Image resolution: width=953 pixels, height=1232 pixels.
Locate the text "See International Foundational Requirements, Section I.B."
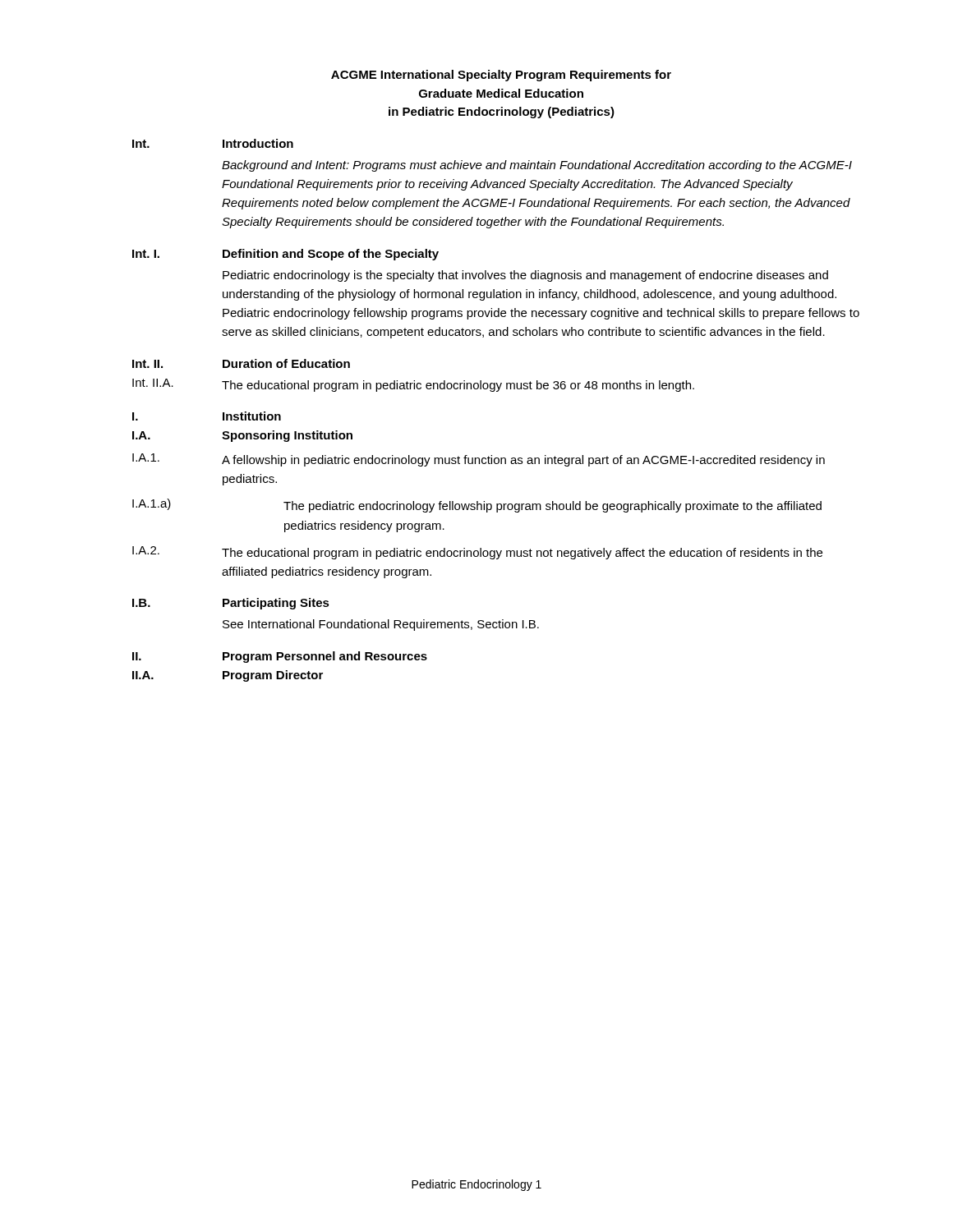[501, 624]
